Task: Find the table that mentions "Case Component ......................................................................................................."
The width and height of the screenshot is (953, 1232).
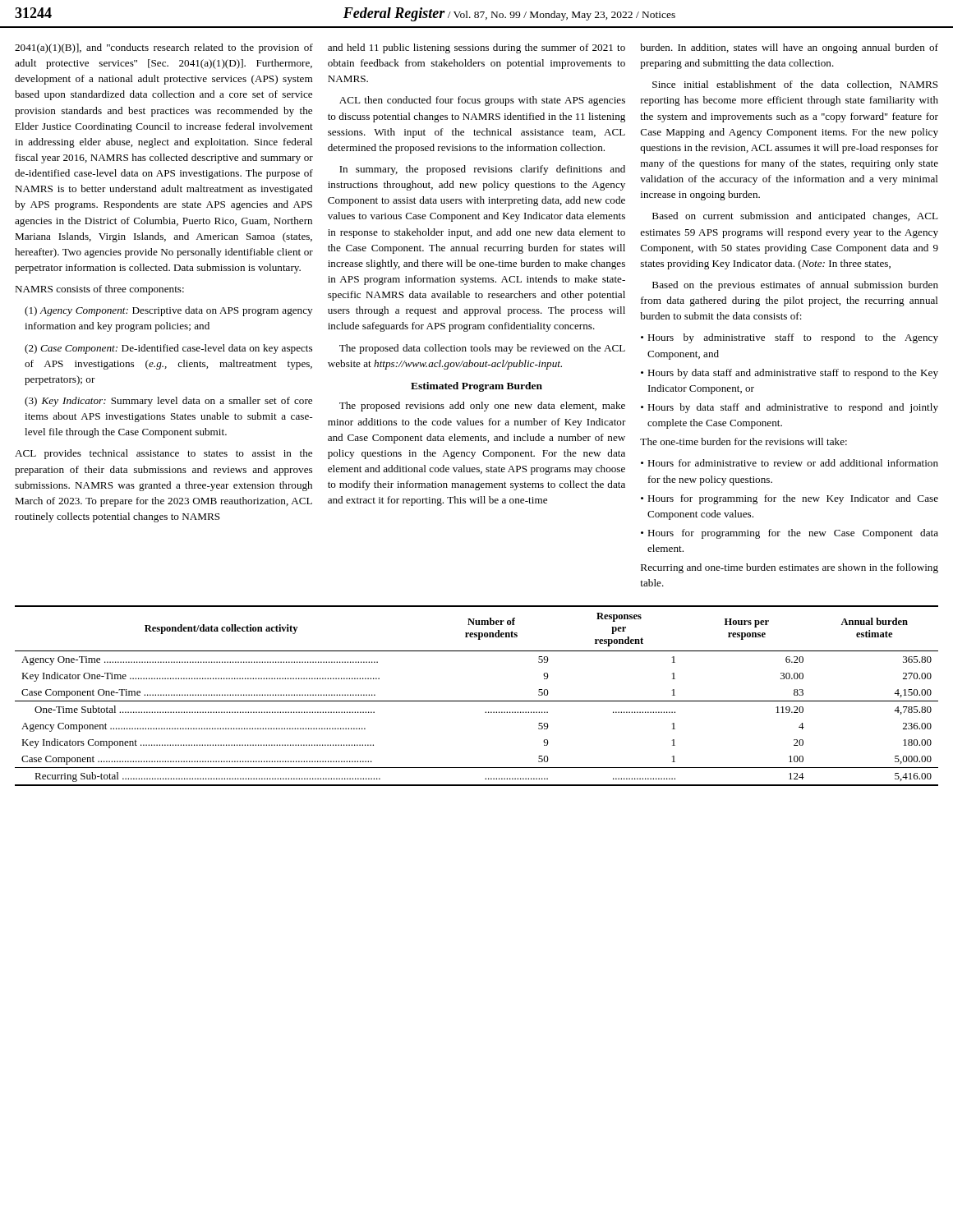Action: click(x=476, y=695)
